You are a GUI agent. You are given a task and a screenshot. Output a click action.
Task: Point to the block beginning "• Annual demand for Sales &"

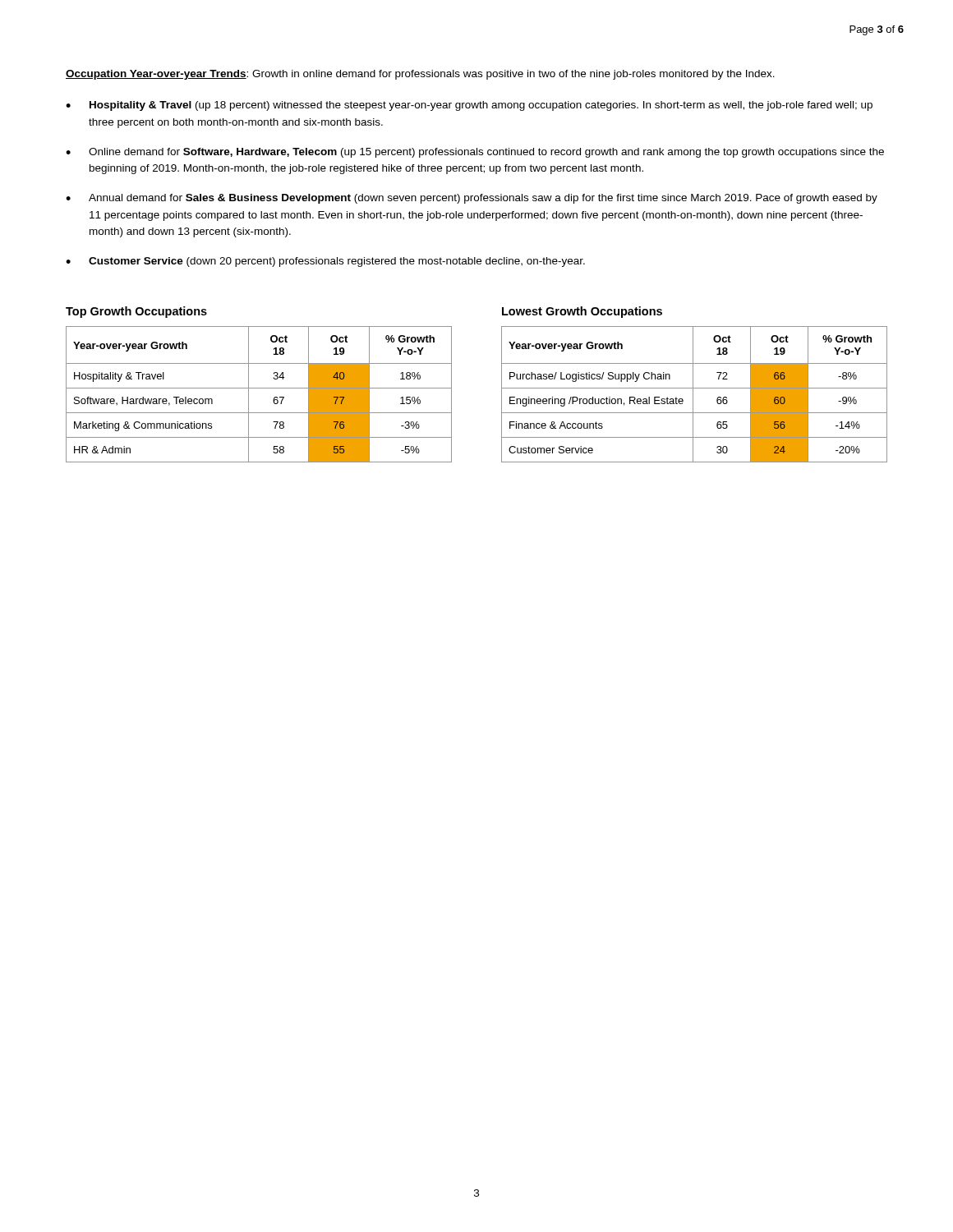coord(476,215)
